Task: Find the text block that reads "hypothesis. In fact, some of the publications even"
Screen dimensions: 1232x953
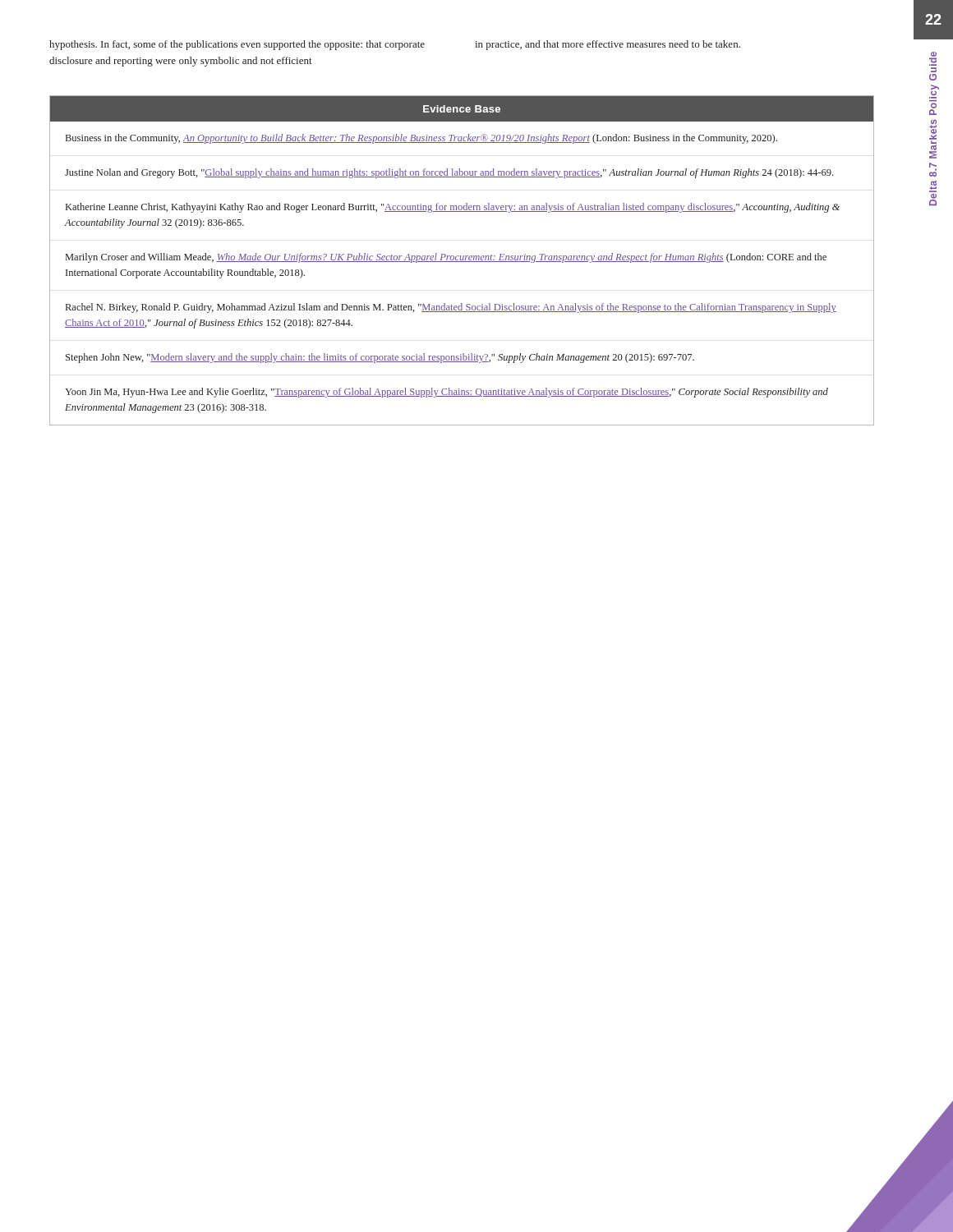Action: (237, 52)
